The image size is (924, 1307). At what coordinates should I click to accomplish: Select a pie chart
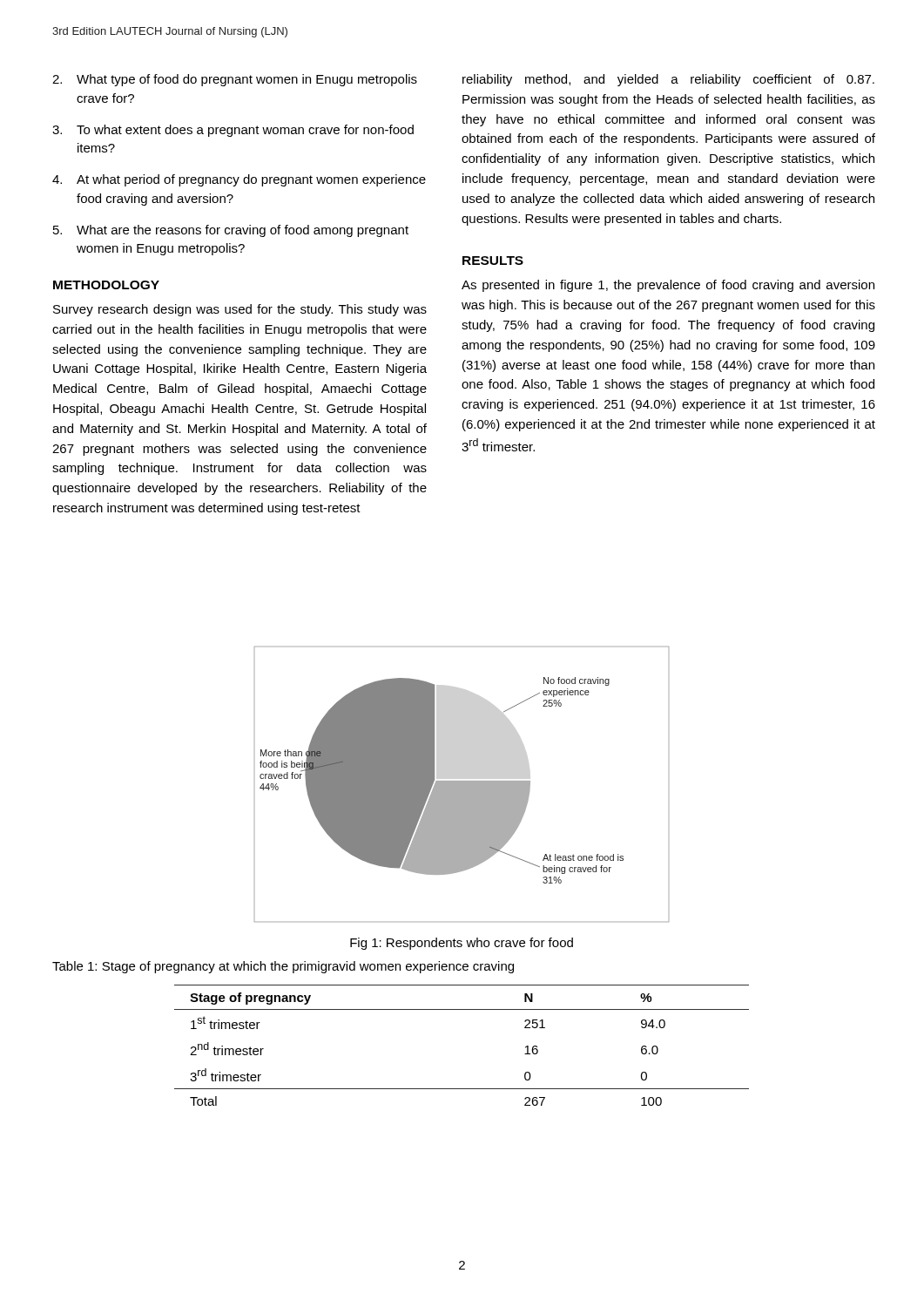(x=462, y=786)
